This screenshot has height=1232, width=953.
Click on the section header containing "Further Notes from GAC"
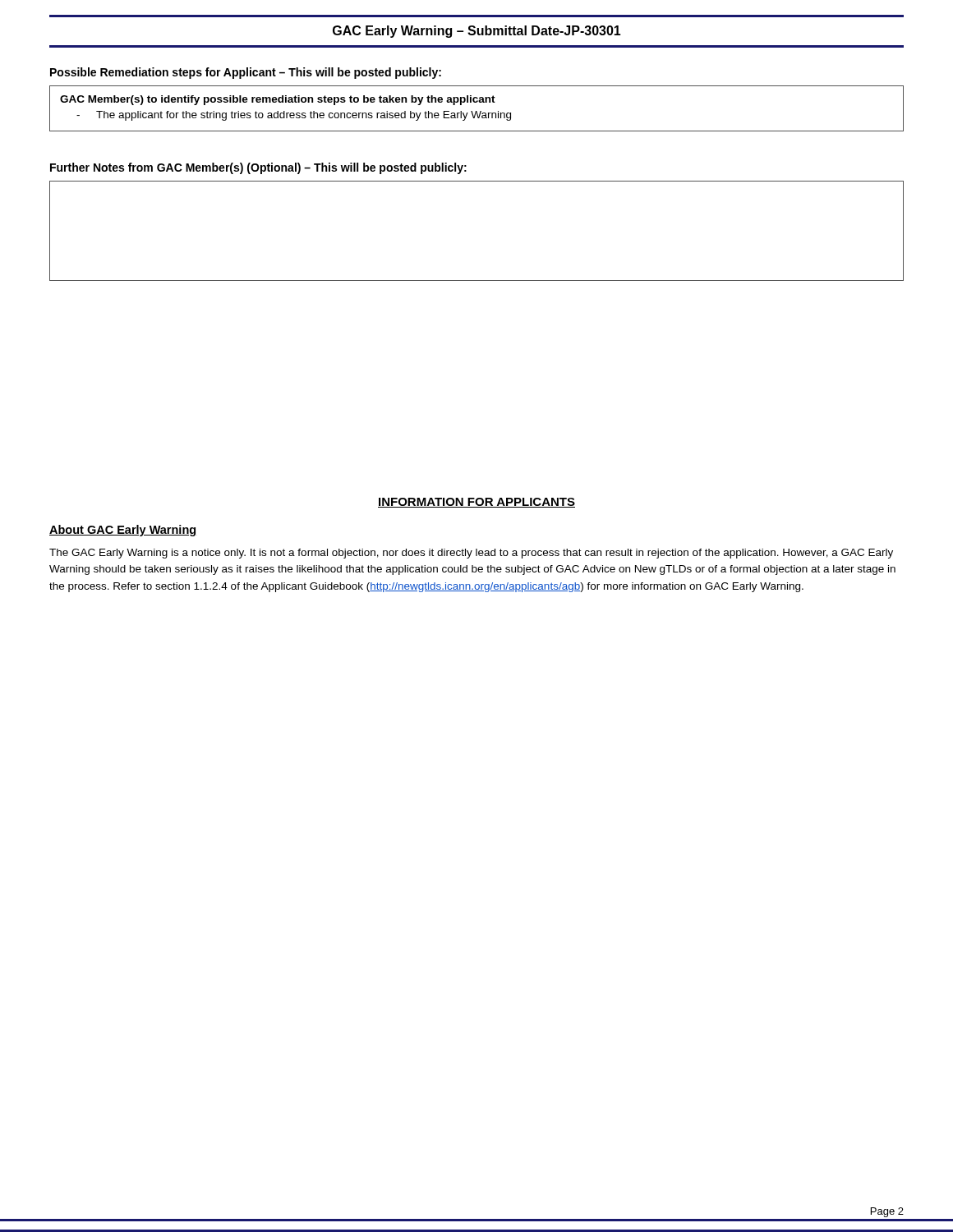point(258,168)
